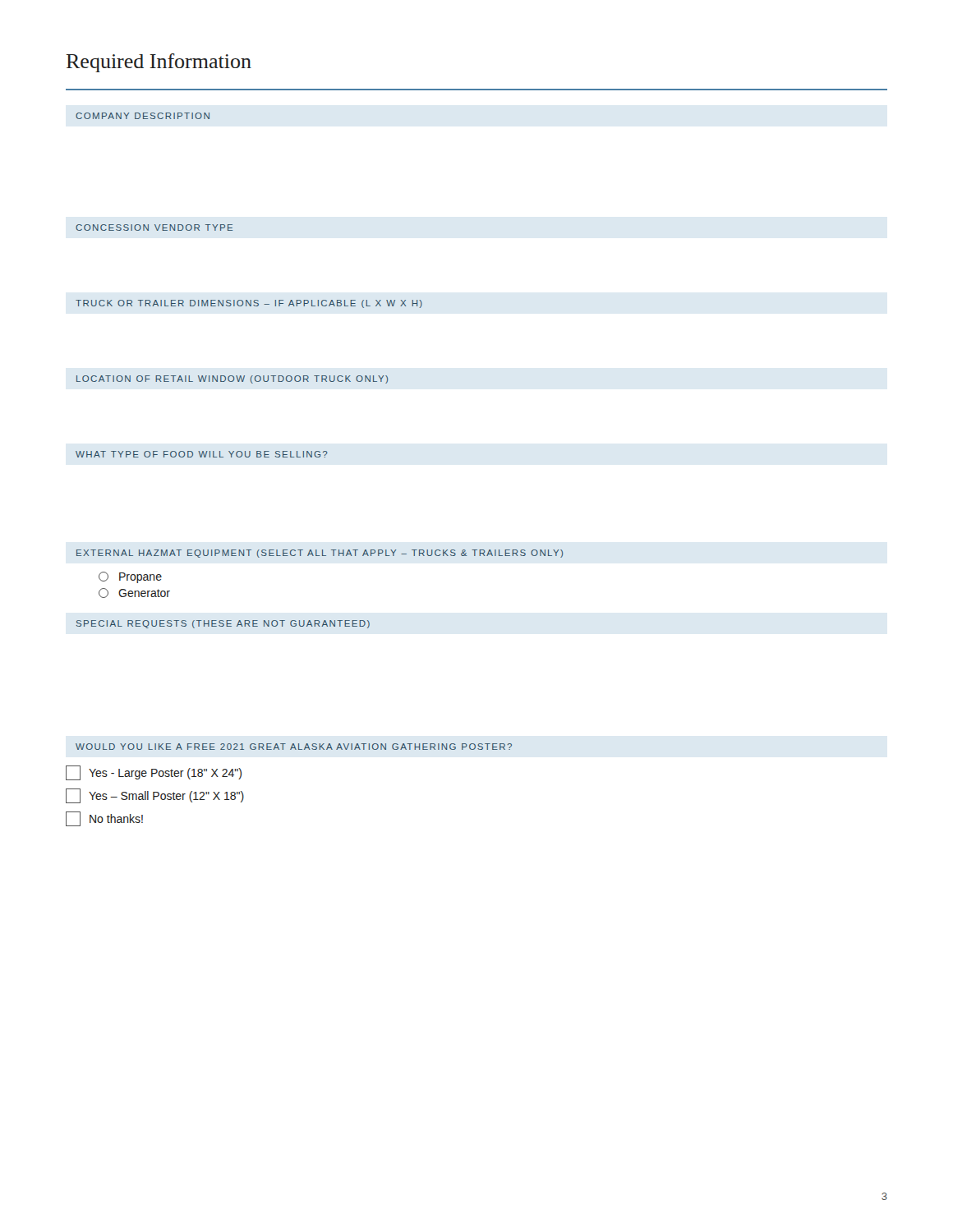The width and height of the screenshot is (953, 1232).
Task: Find the element starting "CONCESSION VENDOR TYPE"
Action: pyautogui.click(x=154, y=228)
